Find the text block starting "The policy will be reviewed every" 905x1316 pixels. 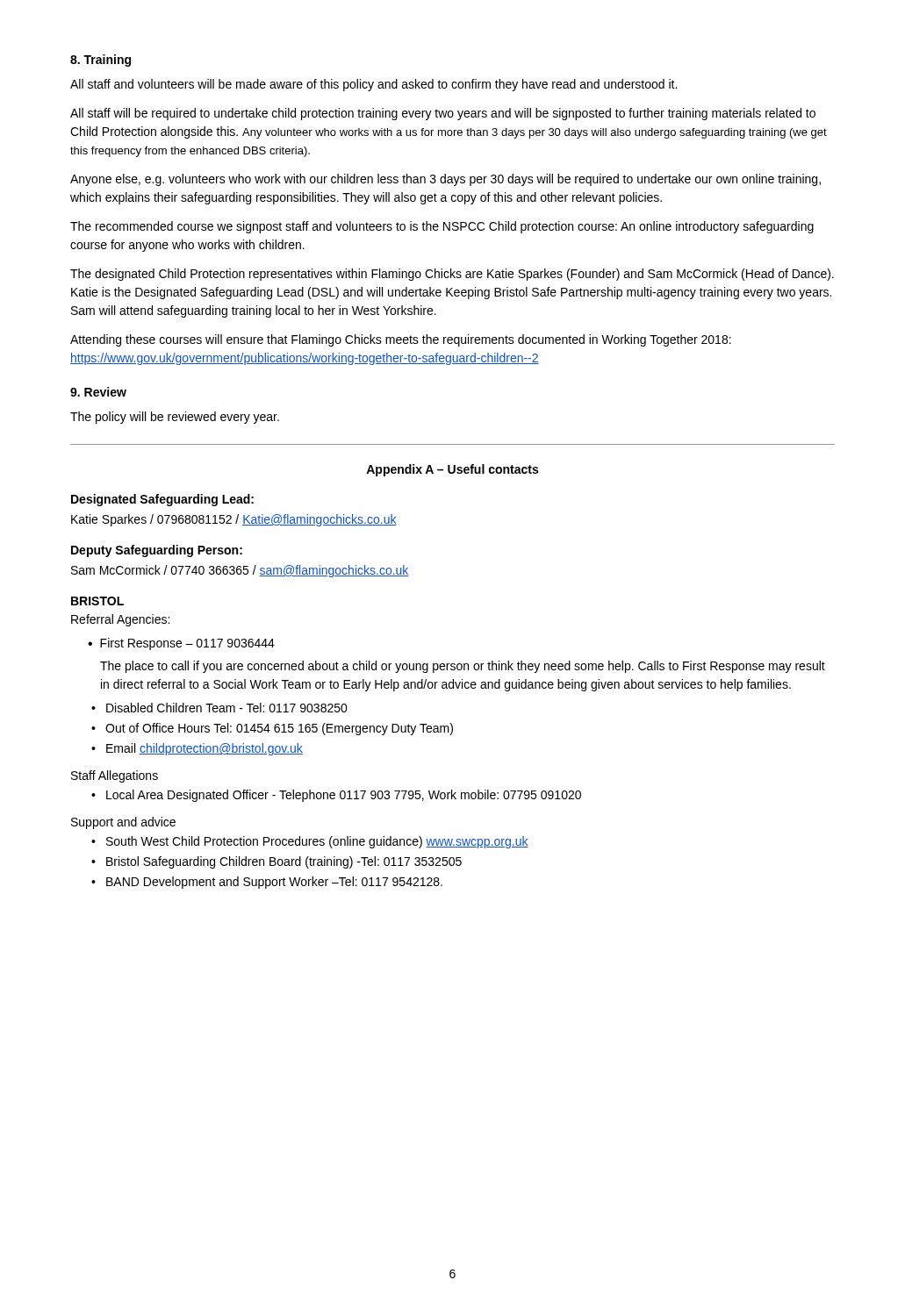point(175,417)
